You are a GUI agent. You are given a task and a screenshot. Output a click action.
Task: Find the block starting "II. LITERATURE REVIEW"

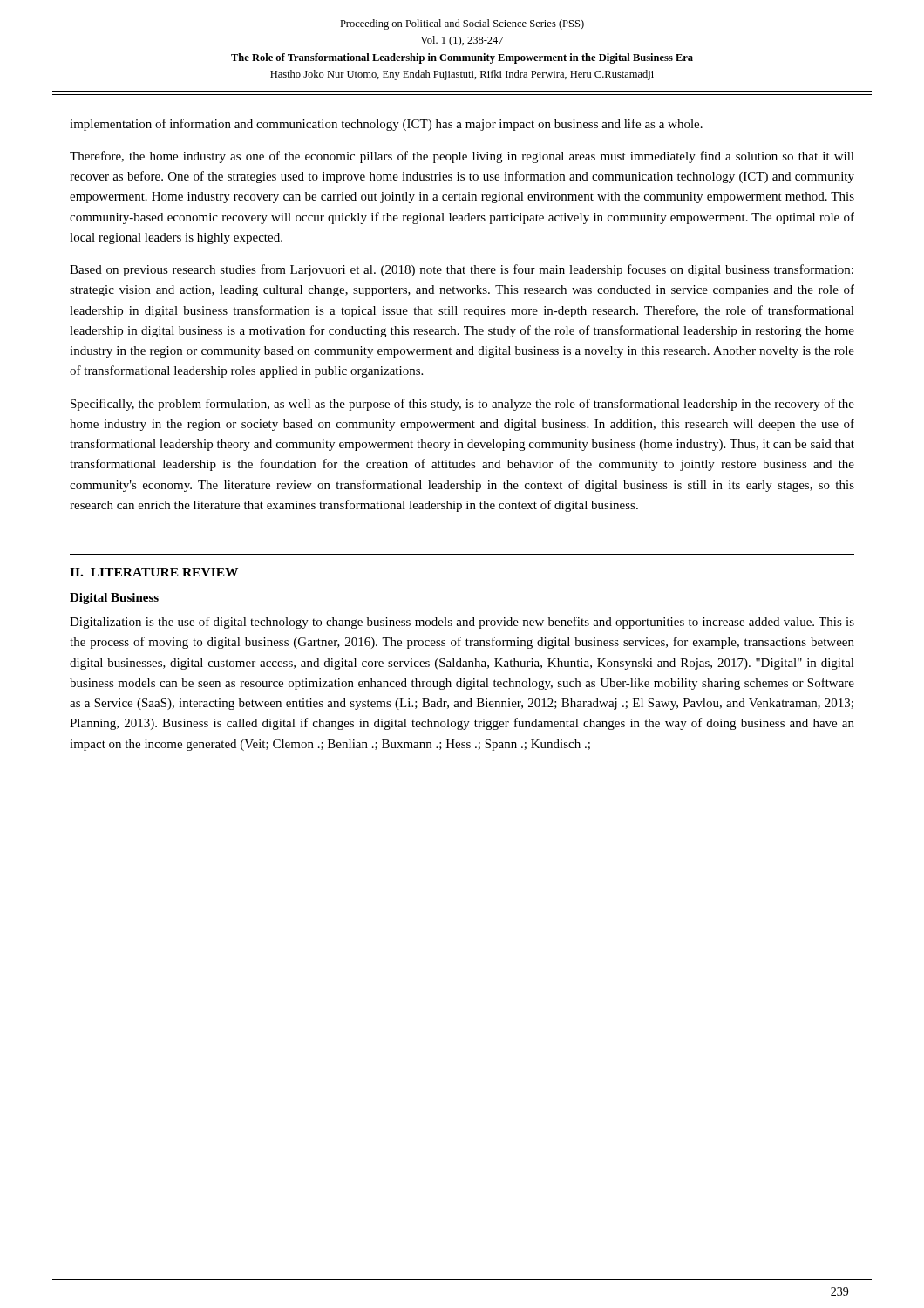(154, 572)
